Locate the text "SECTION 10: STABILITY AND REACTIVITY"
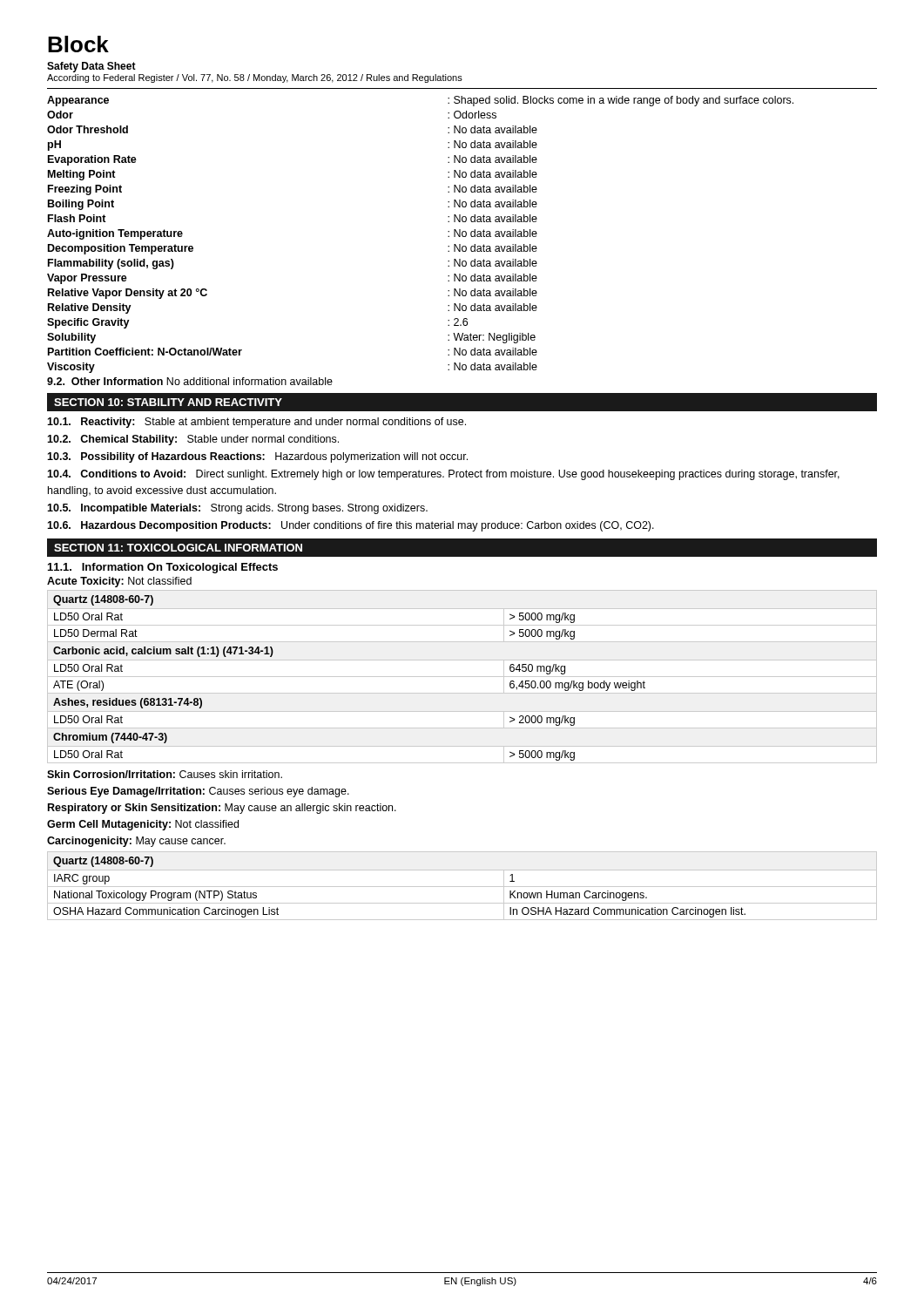Image resolution: width=924 pixels, height=1307 pixels. tap(168, 402)
